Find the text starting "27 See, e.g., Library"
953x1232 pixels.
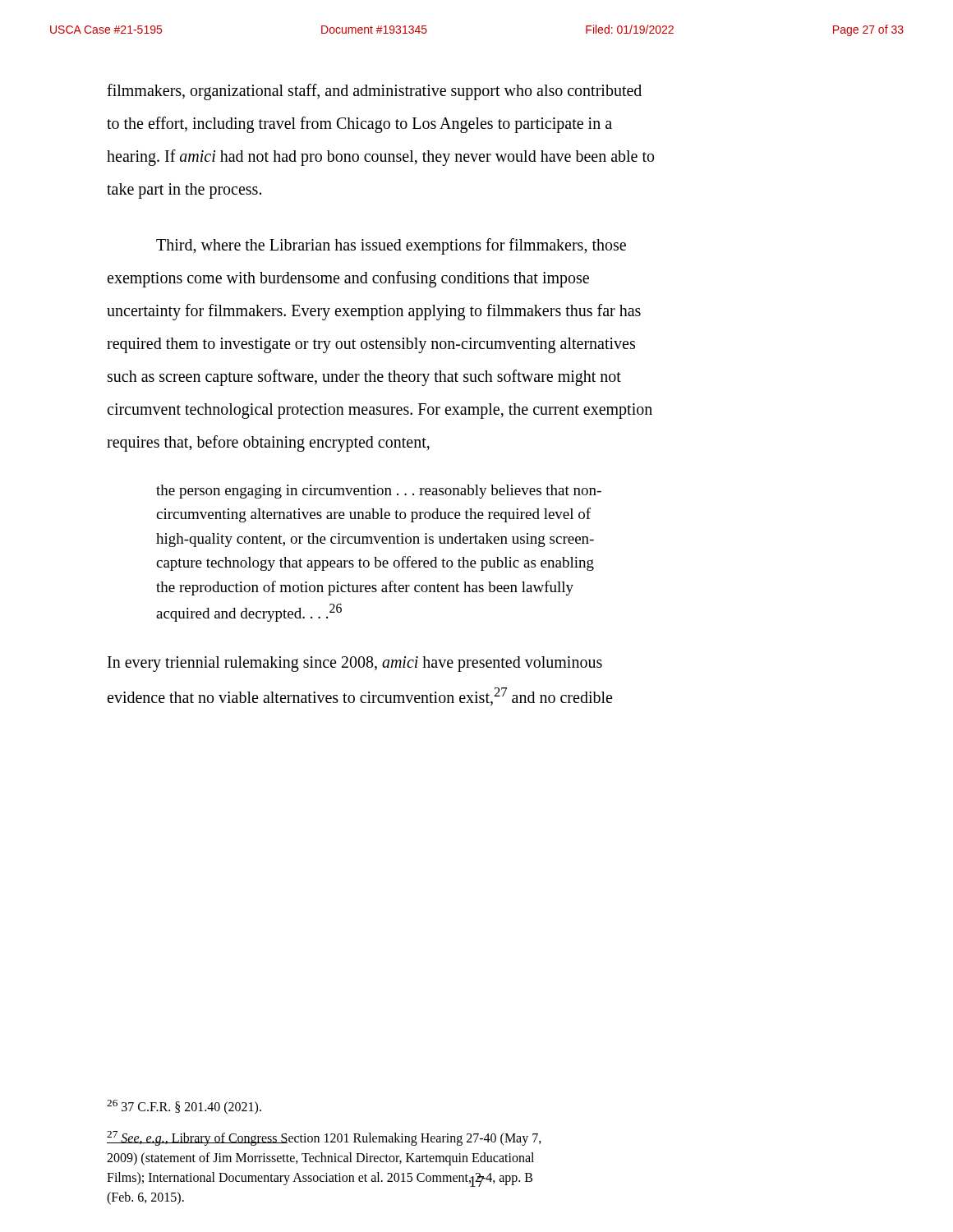tap(324, 1166)
